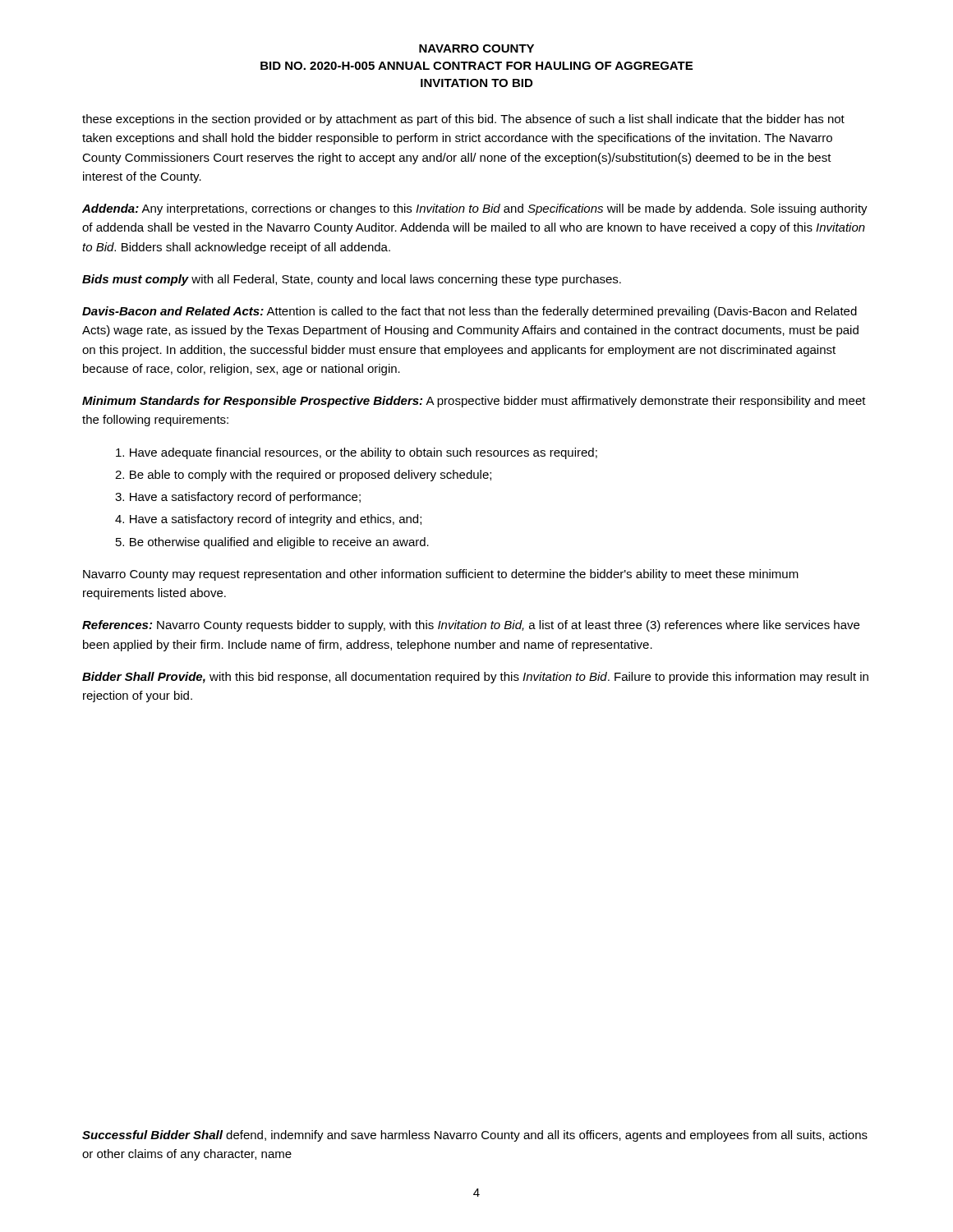The height and width of the screenshot is (1232, 953).
Task: Click the passage that begins "Navarro County may request representation and other"
Action: tap(440, 583)
